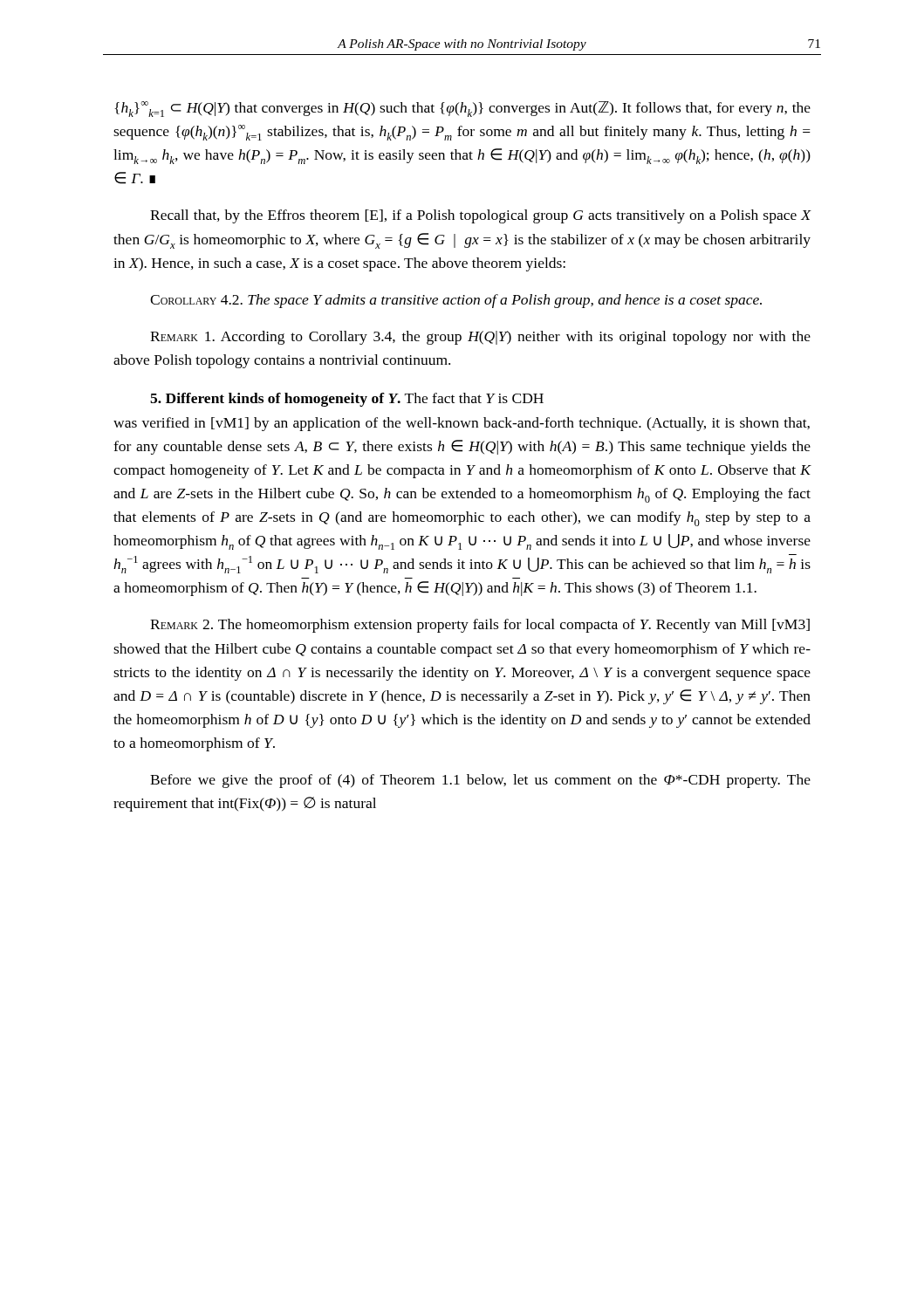Navigate to the text block starting "Recall that, by the Effros theorem [E],"
The image size is (924, 1309).
tap(462, 239)
